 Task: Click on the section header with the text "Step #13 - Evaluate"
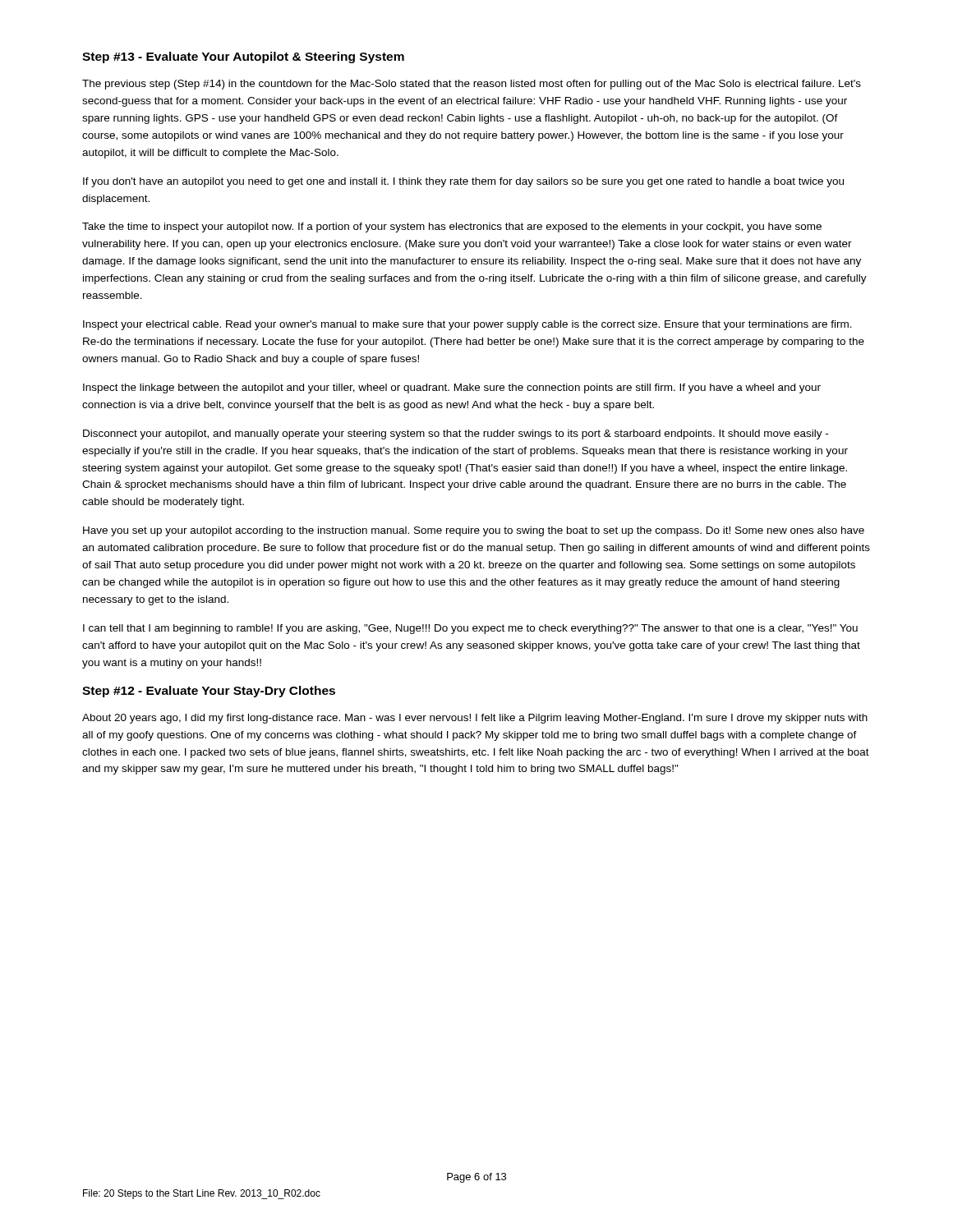click(243, 56)
